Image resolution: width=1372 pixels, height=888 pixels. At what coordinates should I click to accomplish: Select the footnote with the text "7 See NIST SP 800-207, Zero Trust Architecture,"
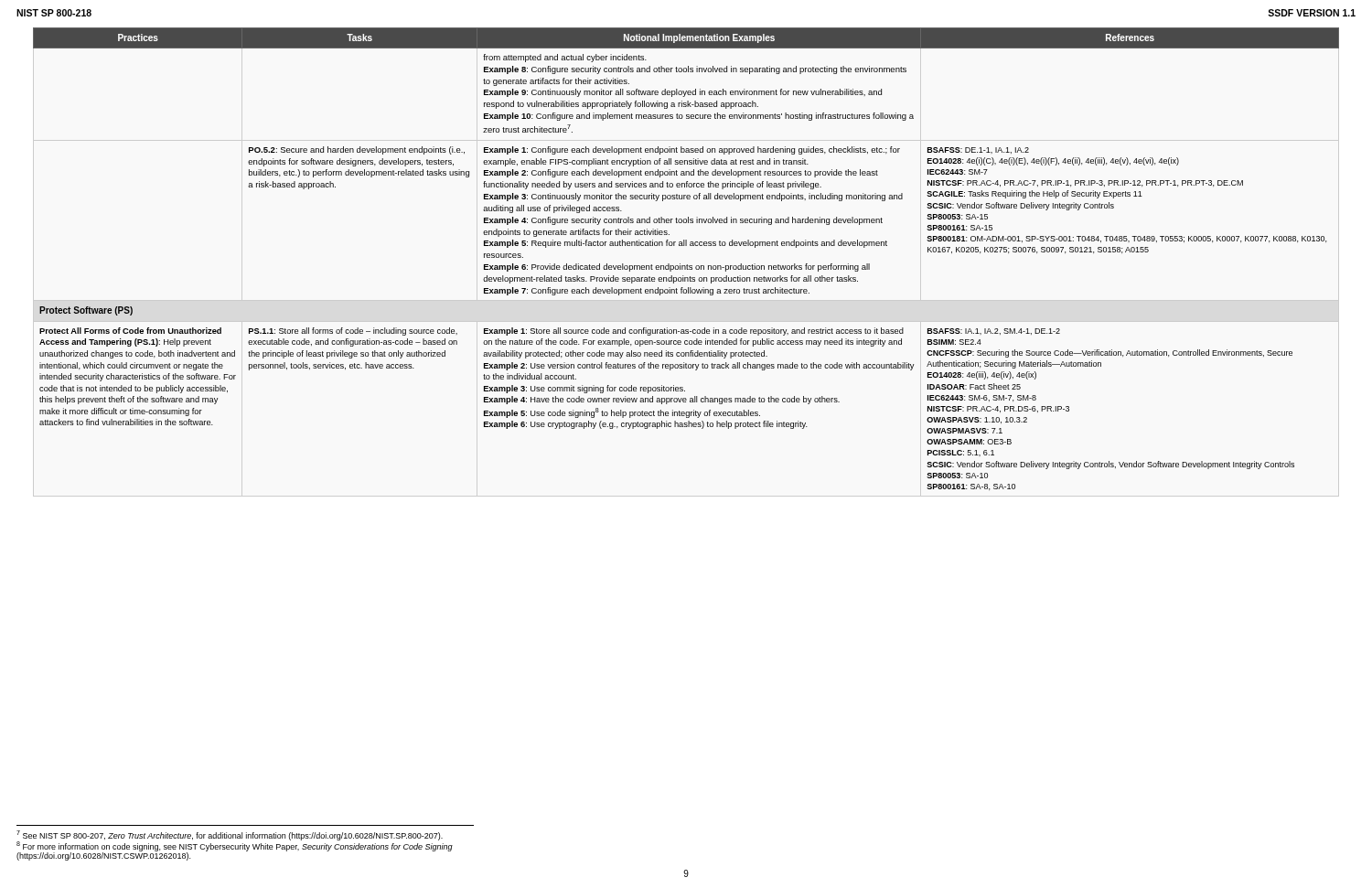point(245,845)
